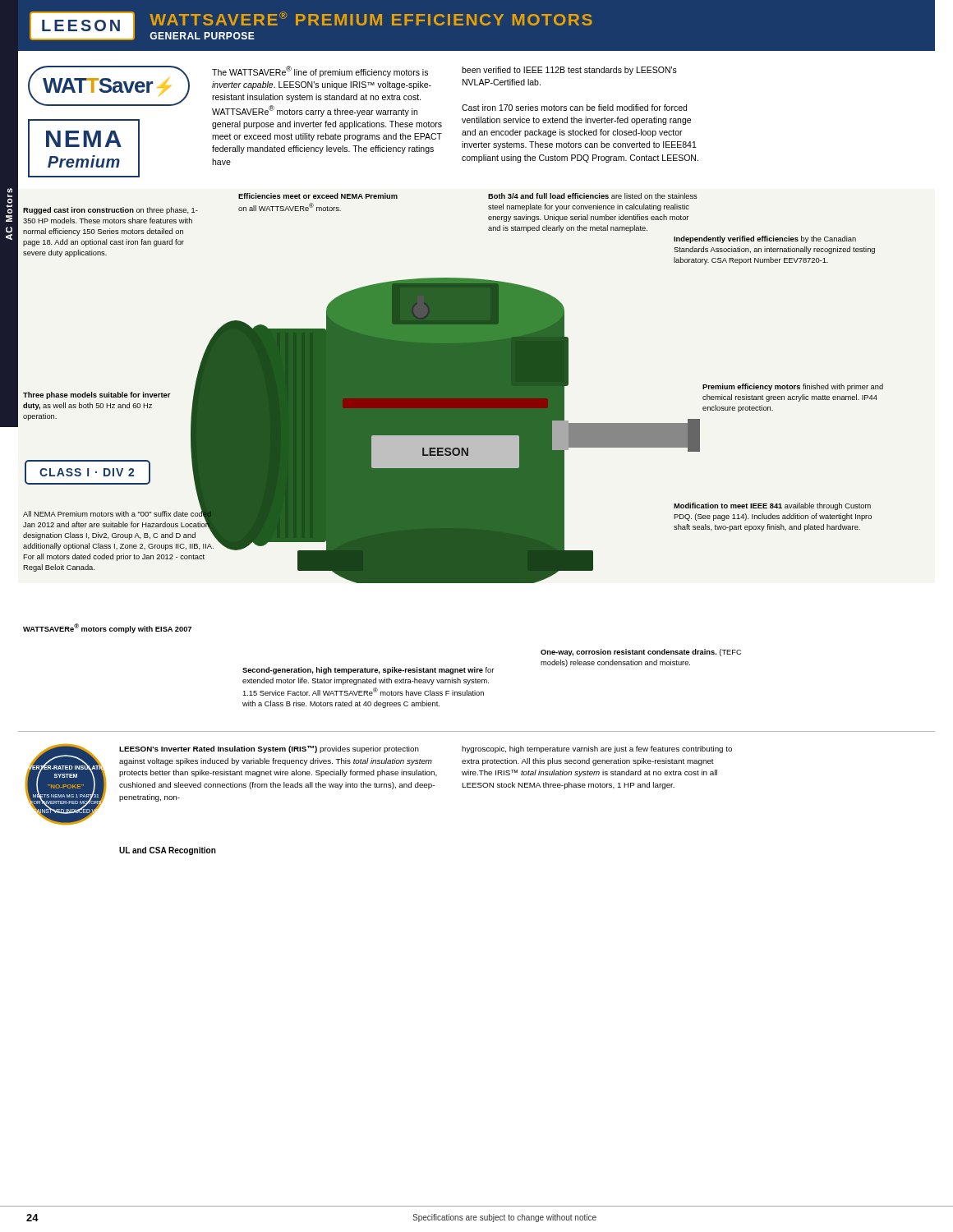Point to the element starting "Rugged cast iron construction on three phase,"
This screenshot has height=1232, width=953.
[110, 232]
